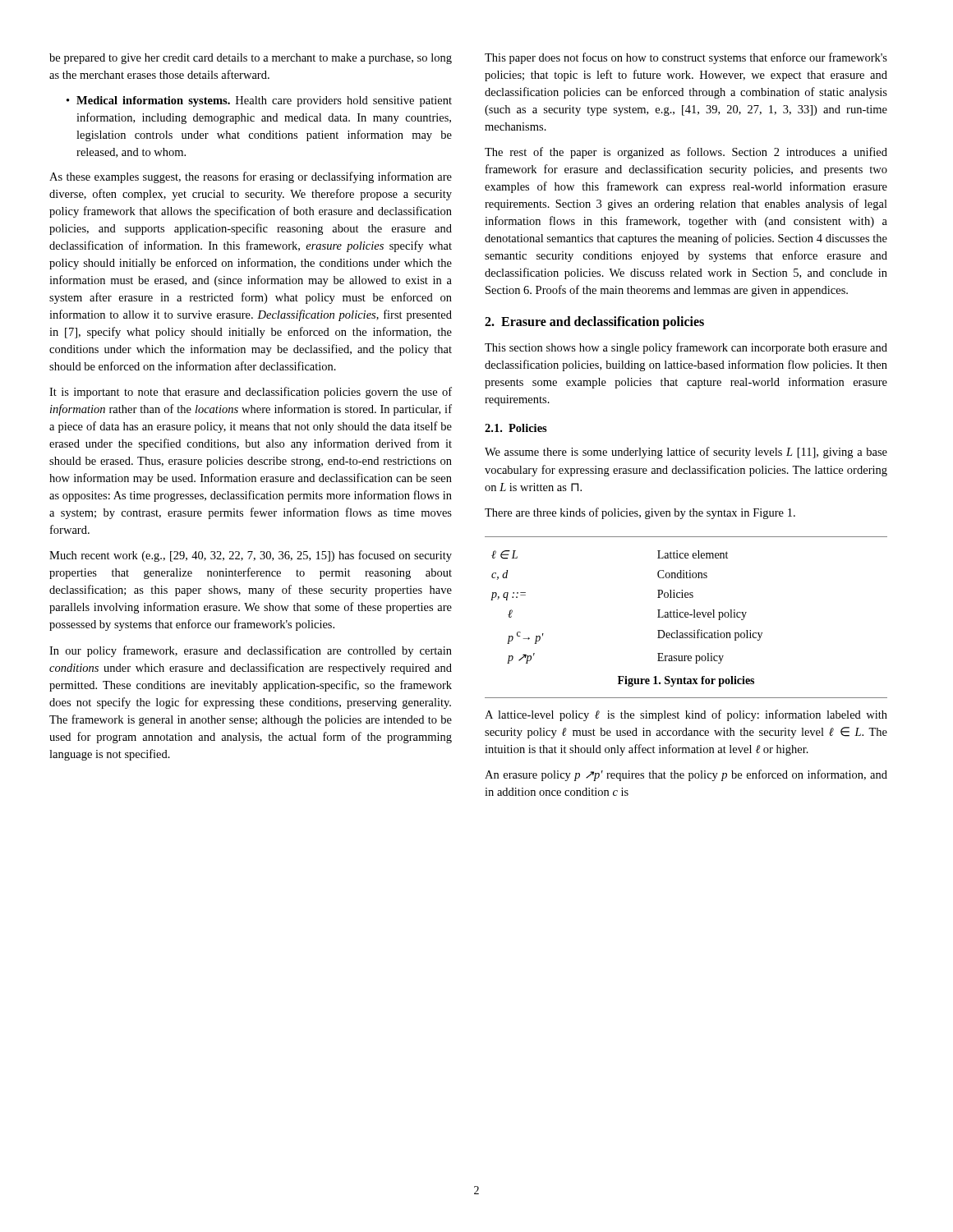Click on the text block containing "This paper does not"
The height and width of the screenshot is (1232, 953).
click(686, 92)
